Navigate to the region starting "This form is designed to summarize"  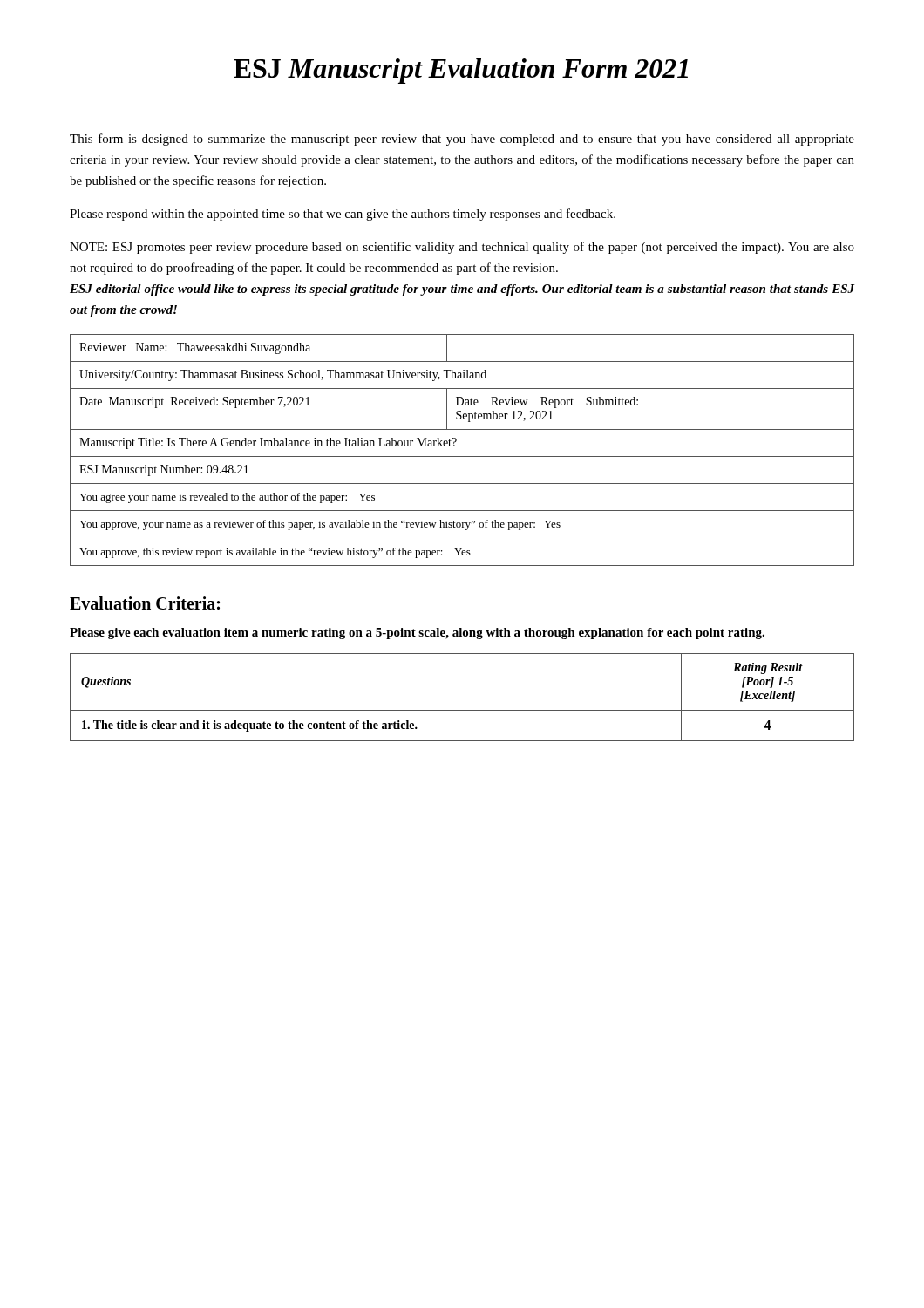tap(462, 224)
